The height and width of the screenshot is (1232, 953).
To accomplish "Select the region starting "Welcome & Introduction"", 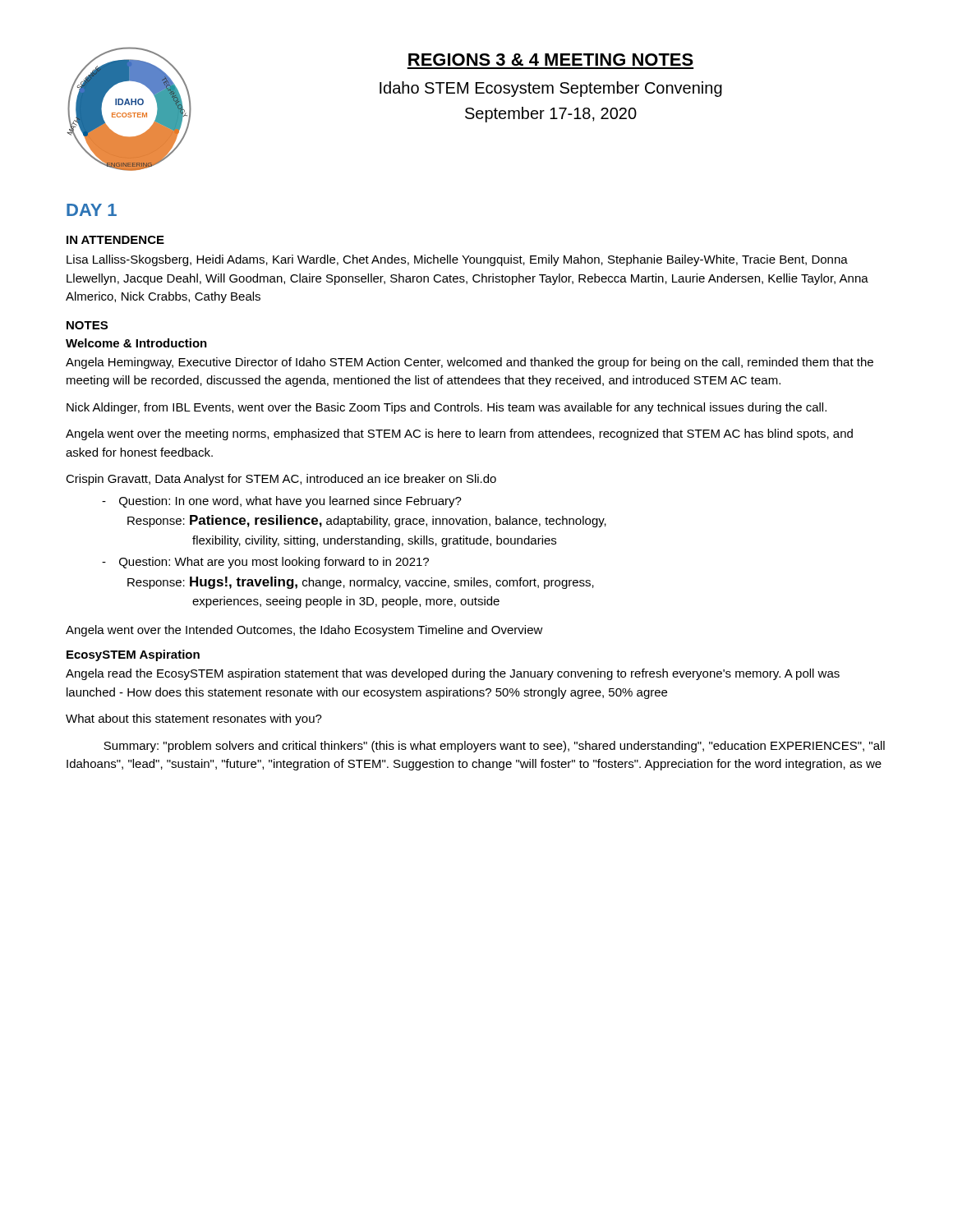I will tap(136, 342).
